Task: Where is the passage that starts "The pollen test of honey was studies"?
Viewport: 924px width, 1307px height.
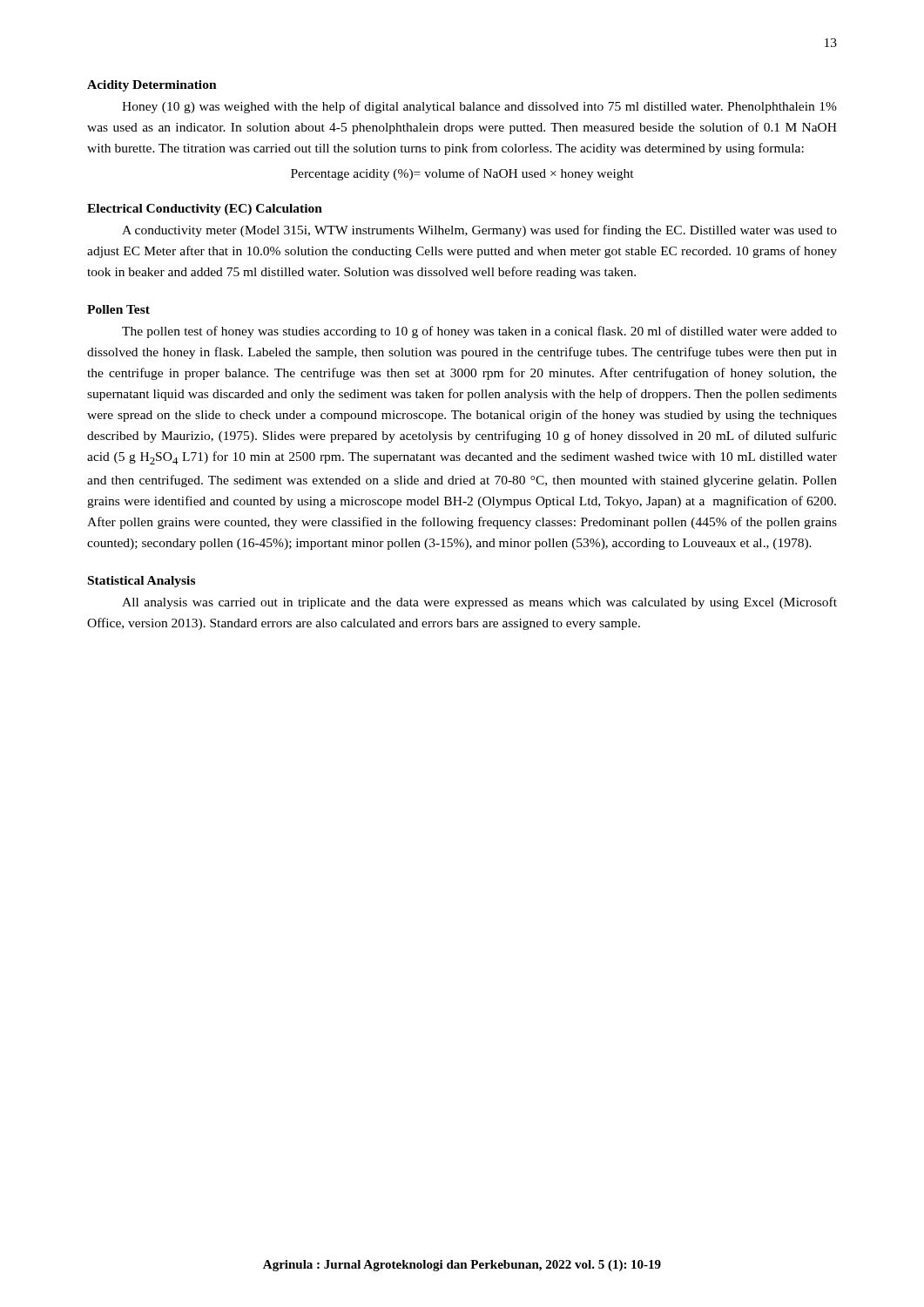Action: [462, 437]
